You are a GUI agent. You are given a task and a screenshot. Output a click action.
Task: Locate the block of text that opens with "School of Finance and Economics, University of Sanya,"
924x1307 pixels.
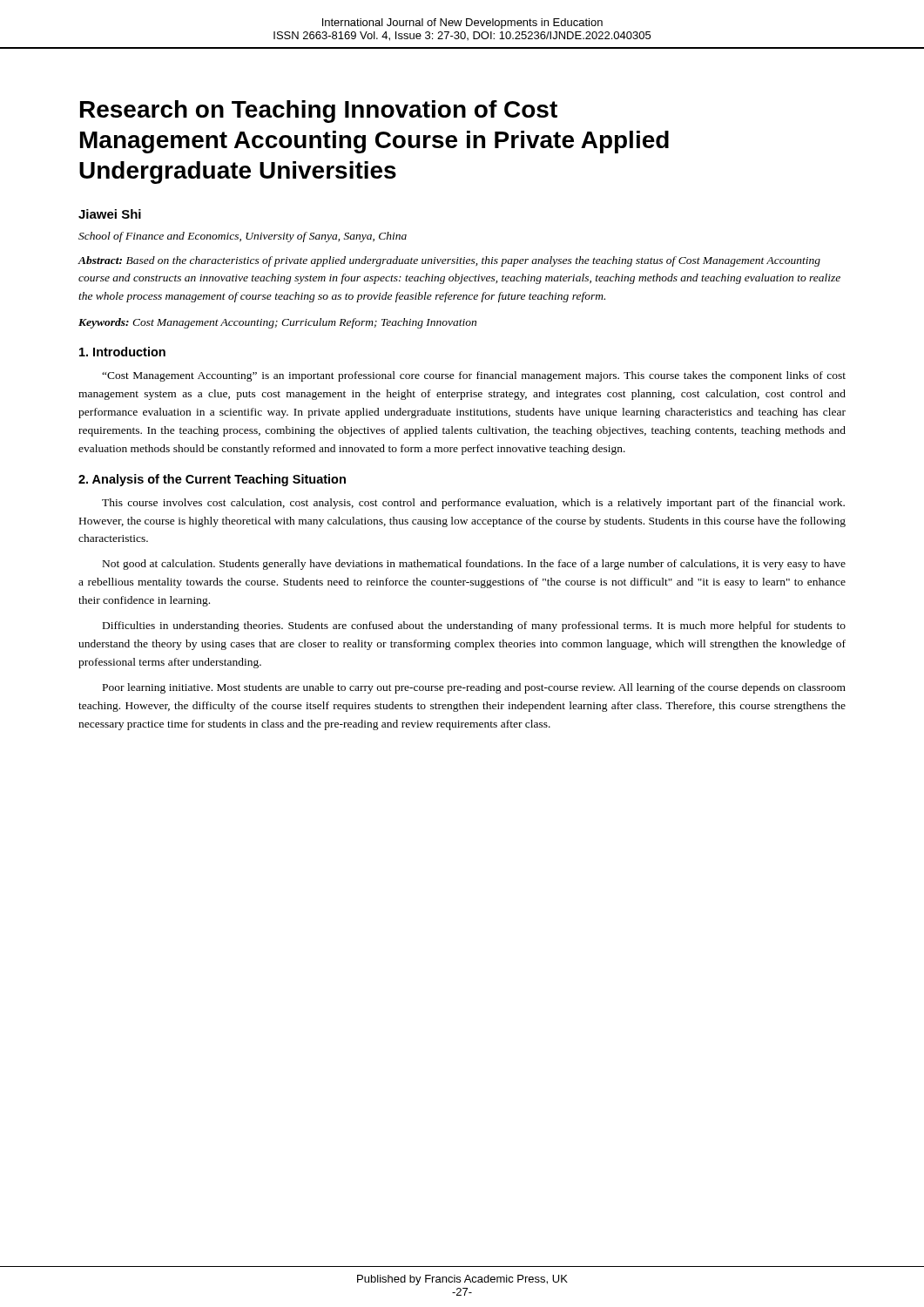coord(243,236)
